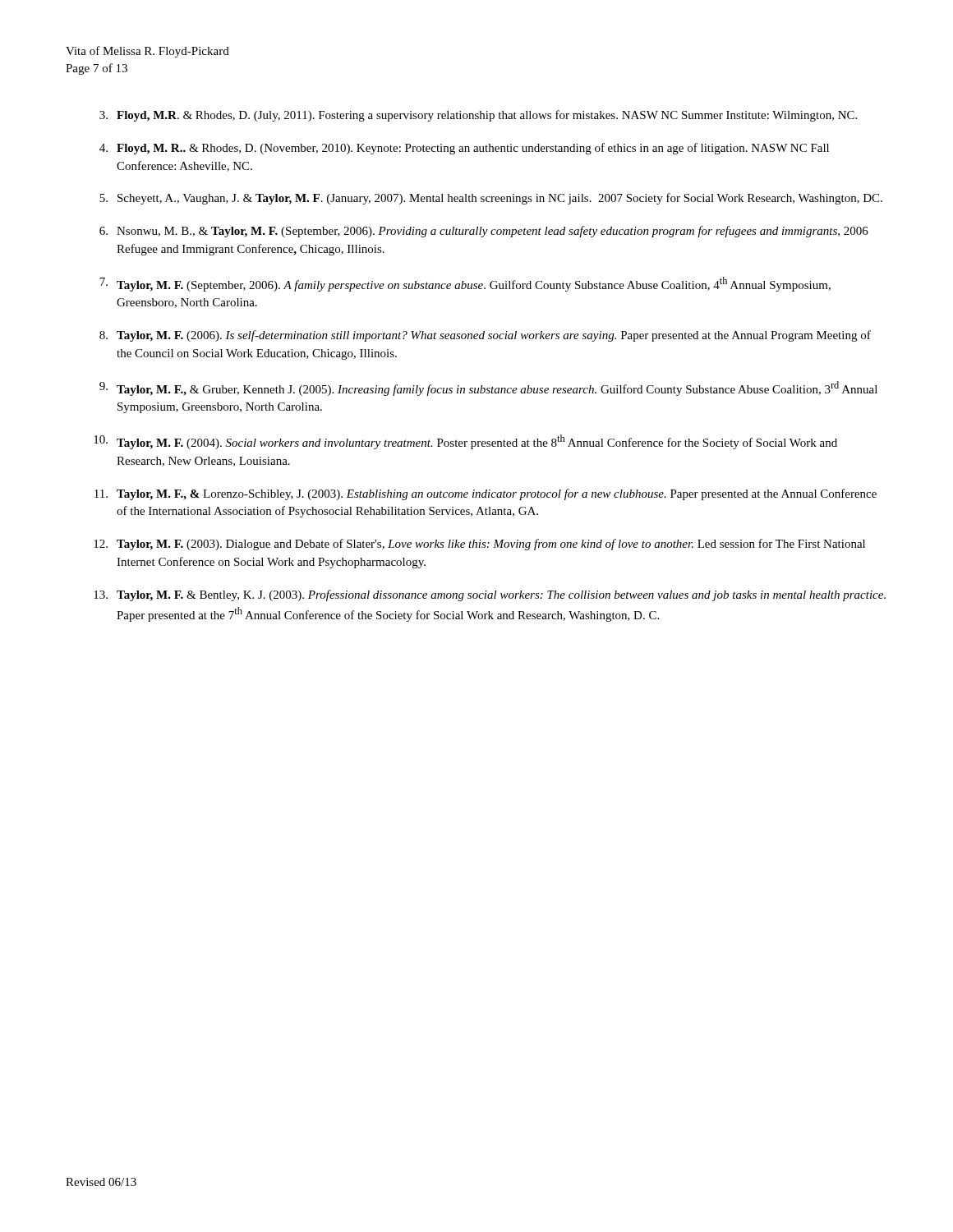Viewport: 953px width, 1232px height.
Task: Navigate to the region starting "6. Nsonwu, M. B., & Taylor, M. F."
Action: tap(476, 240)
